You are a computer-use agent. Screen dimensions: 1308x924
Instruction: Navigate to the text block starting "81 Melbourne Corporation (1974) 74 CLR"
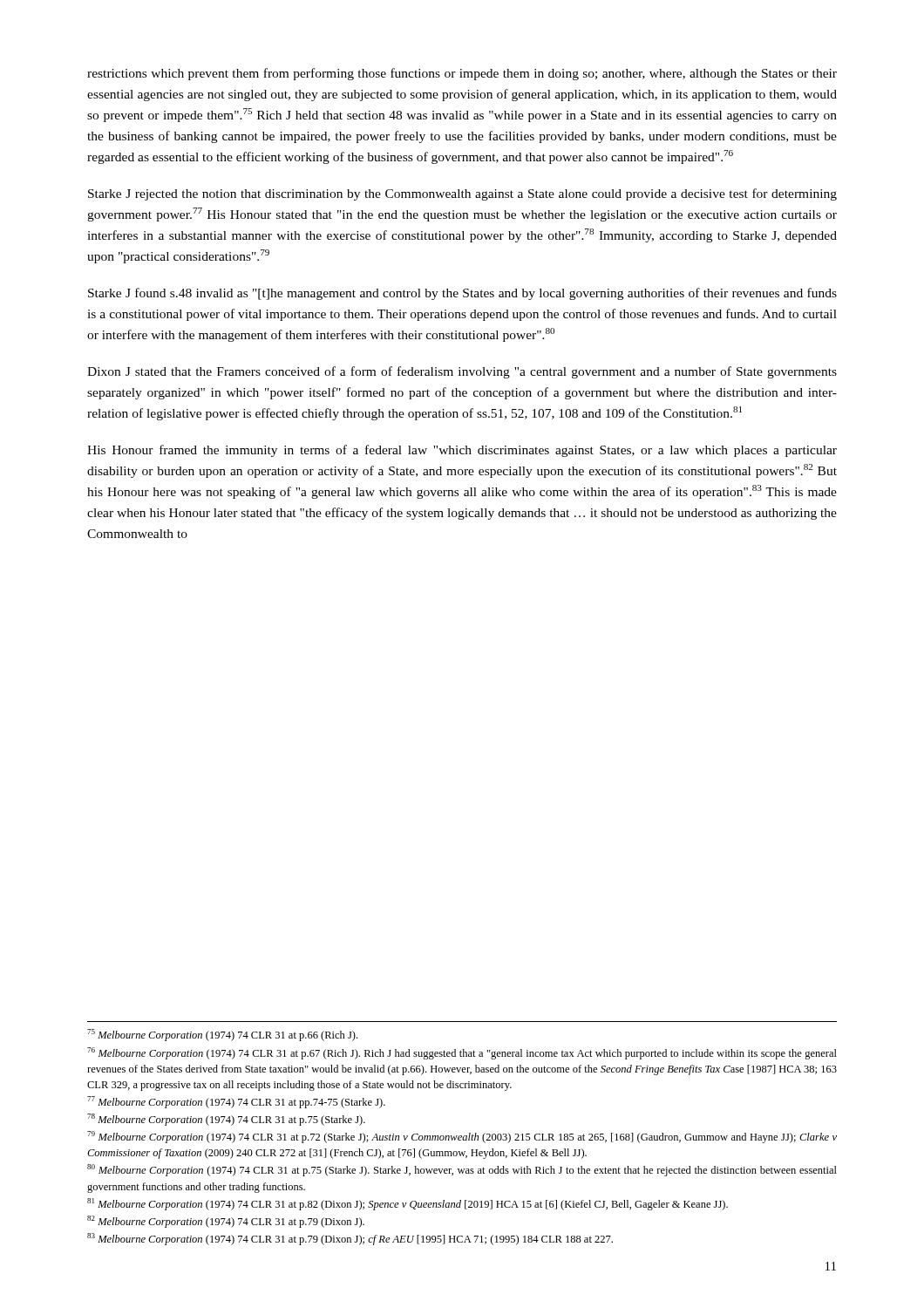point(462,1204)
